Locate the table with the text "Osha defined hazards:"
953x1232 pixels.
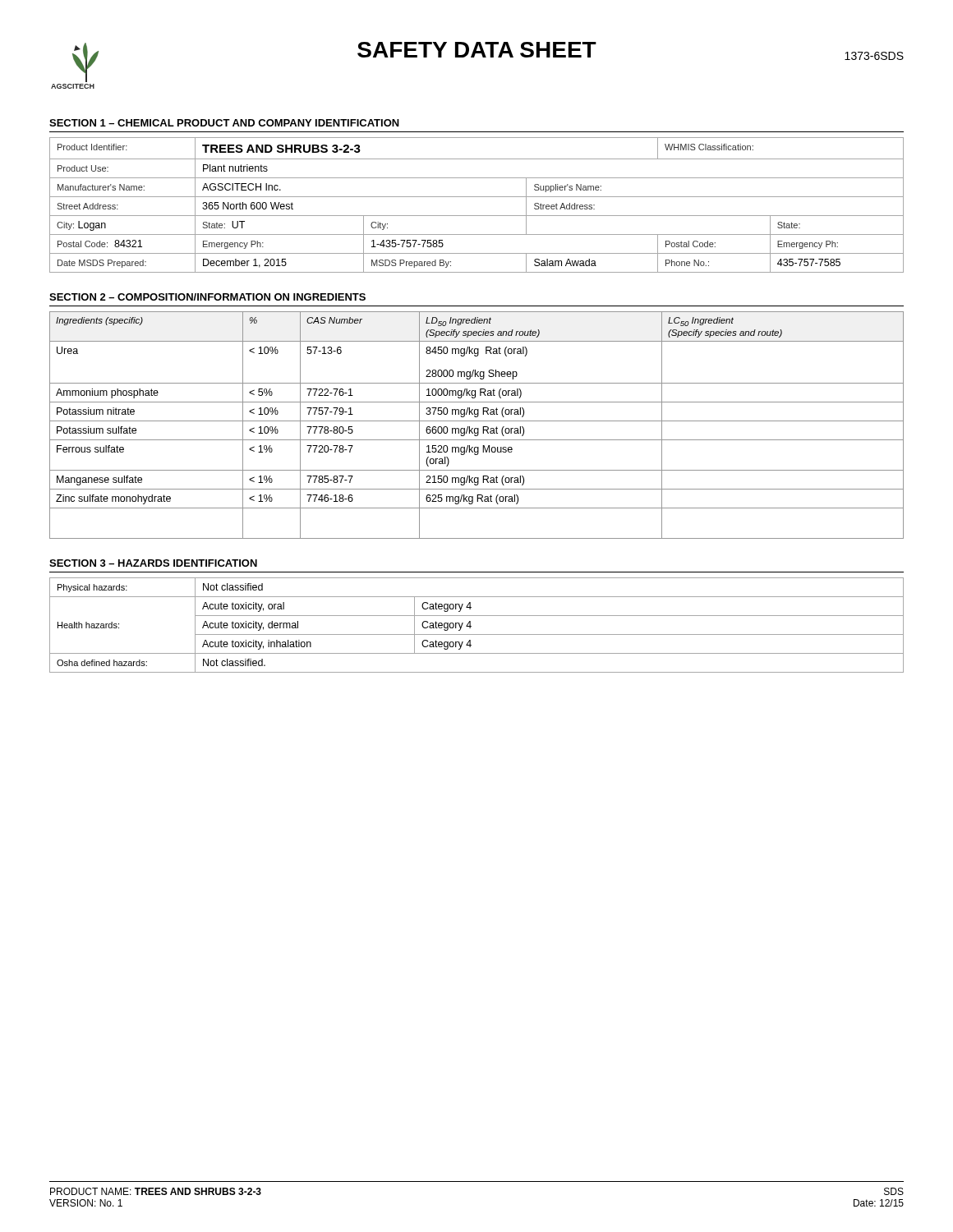tap(476, 625)
